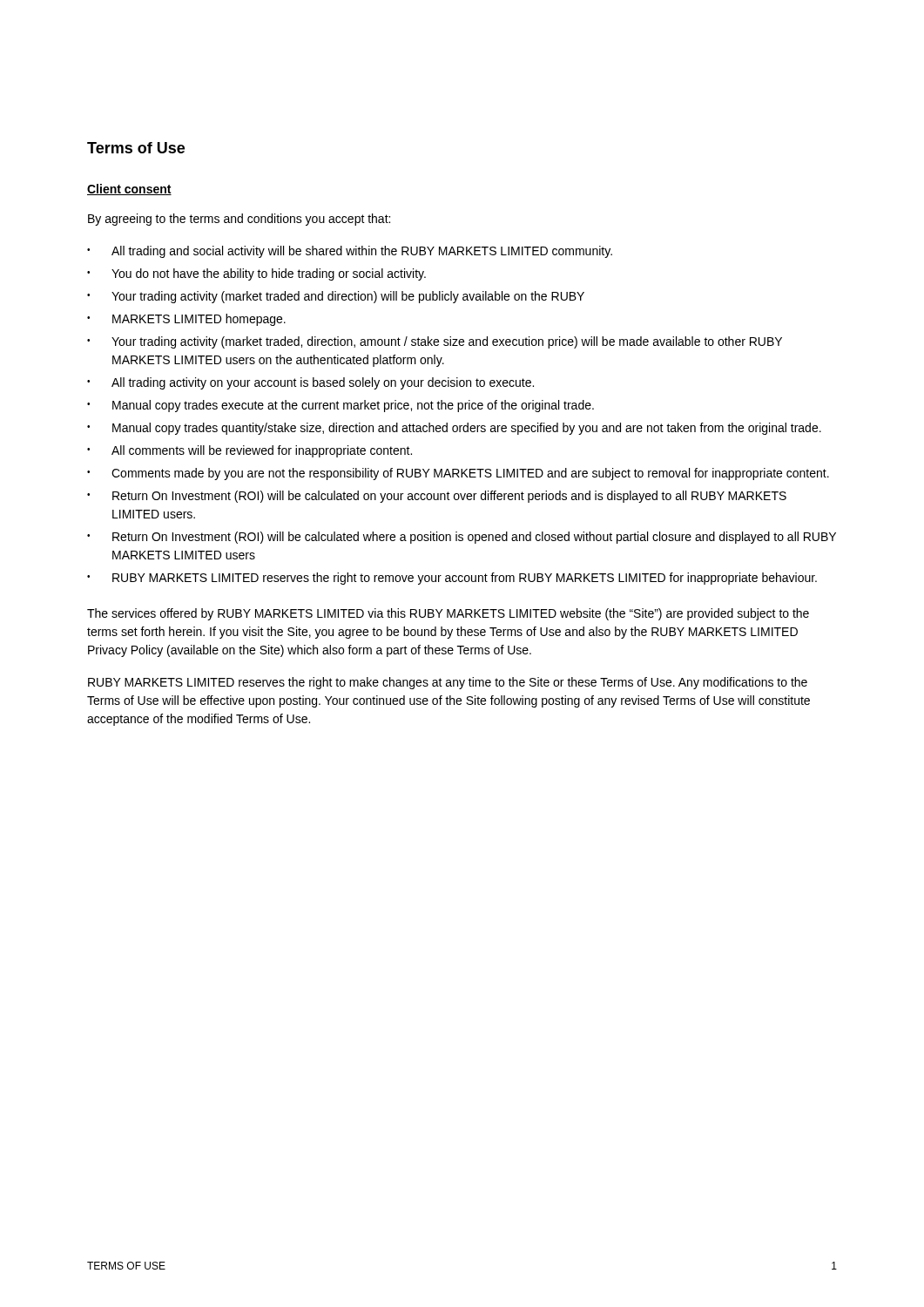Find the block on this page that starts "• Comments made by you are not"
Screen dimensions: 1307x924
[x=462, y=474]
